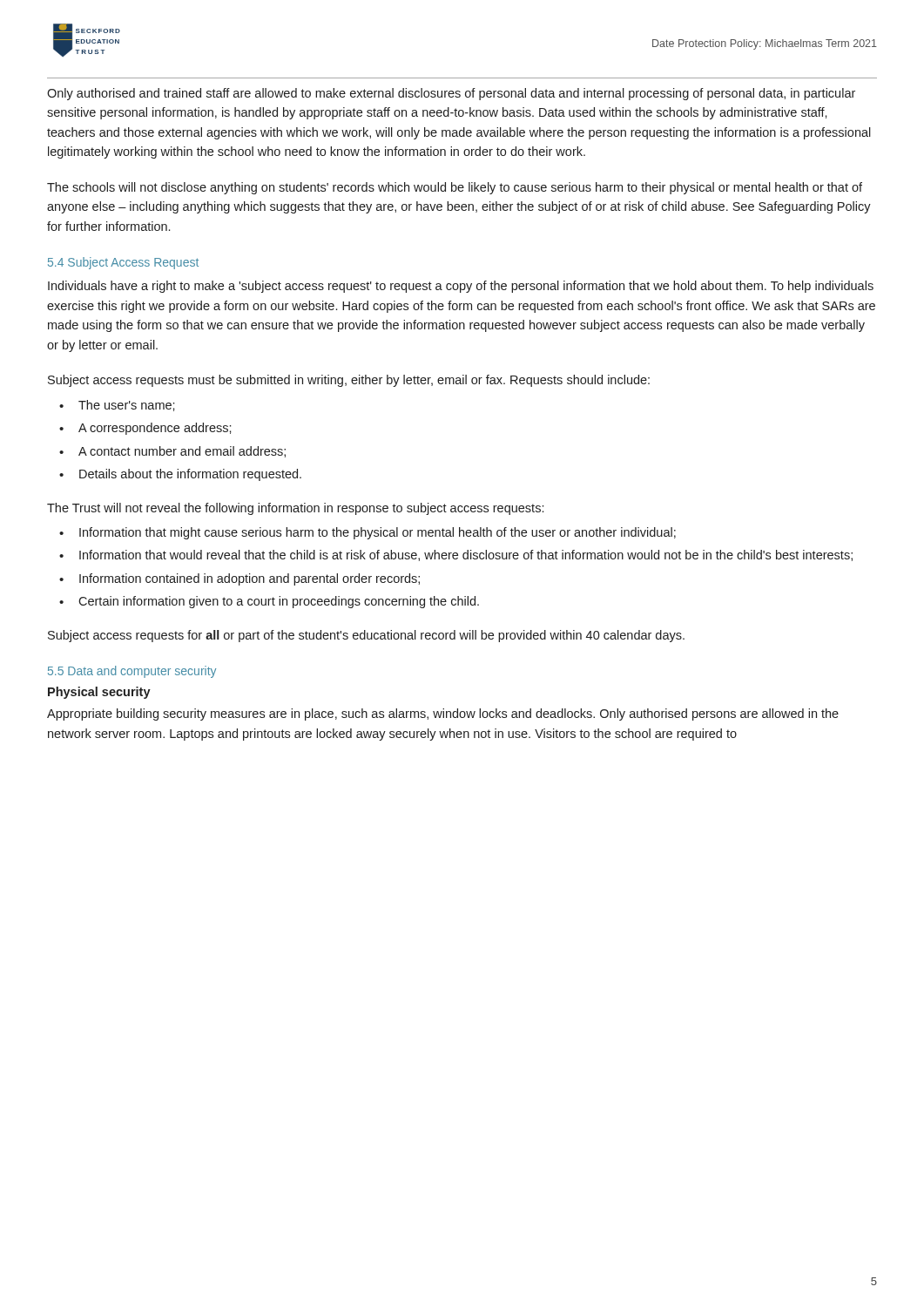The height and width of the screenshot is (1307, 924).
Task: Point to the element starting "Subject access requests for all or part of"
Action: pyautogui.click(x=366, y=635)
